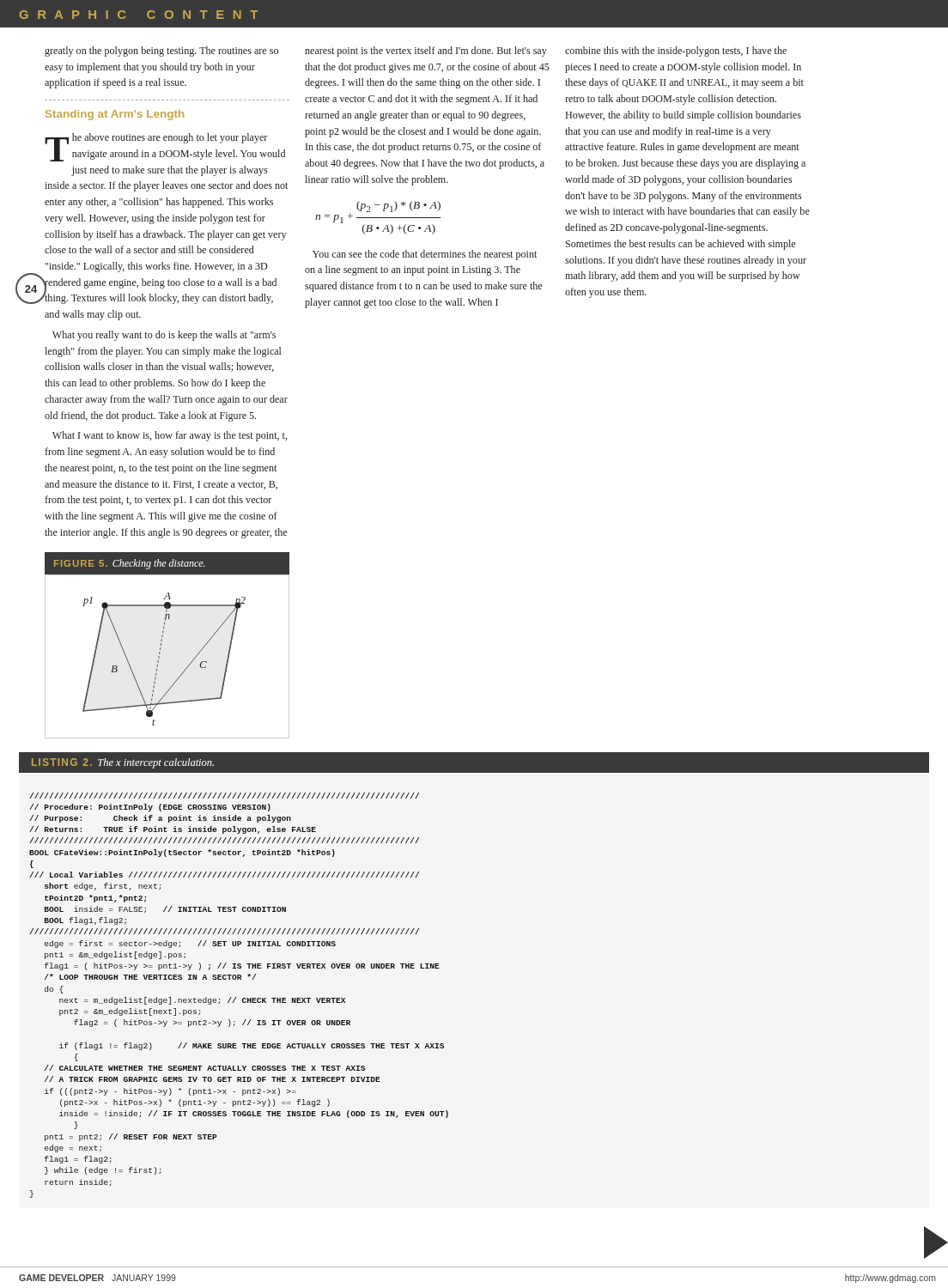Click a formula
948x1288 pixels.
(378, 217)
